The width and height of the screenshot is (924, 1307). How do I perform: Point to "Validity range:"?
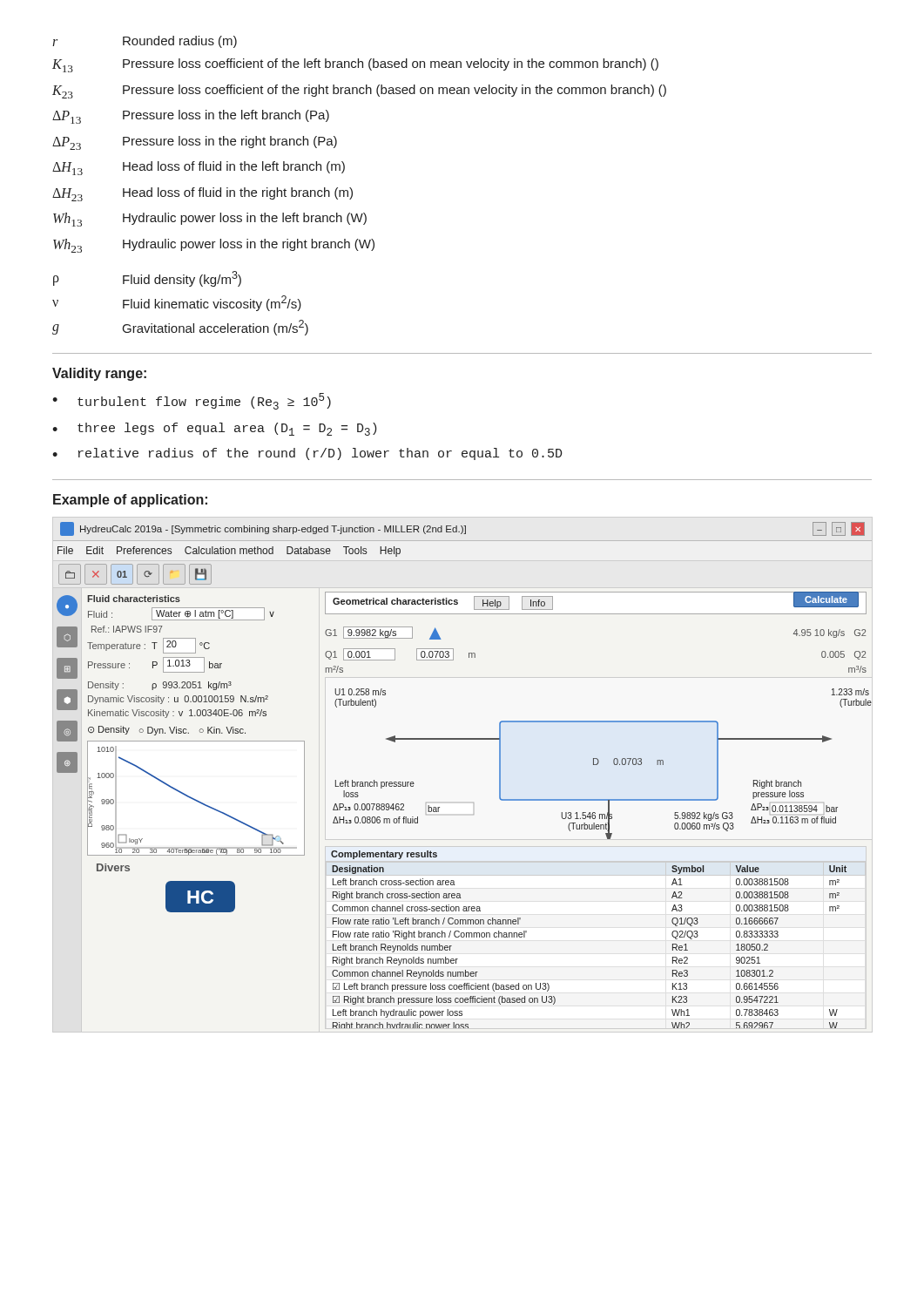pos(100,374)
